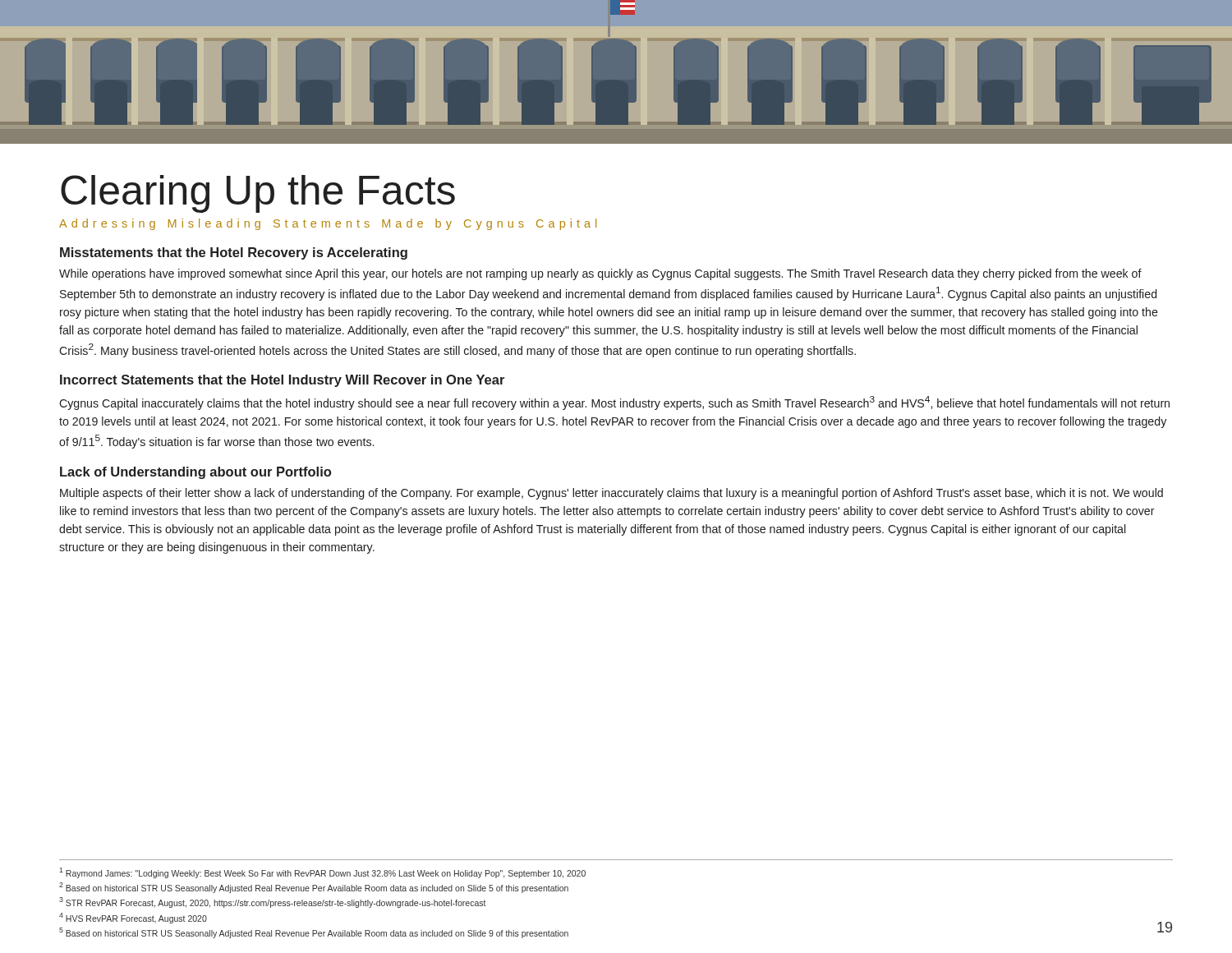Select the region starting "Clearing Up the Facts"

point(258,191)
